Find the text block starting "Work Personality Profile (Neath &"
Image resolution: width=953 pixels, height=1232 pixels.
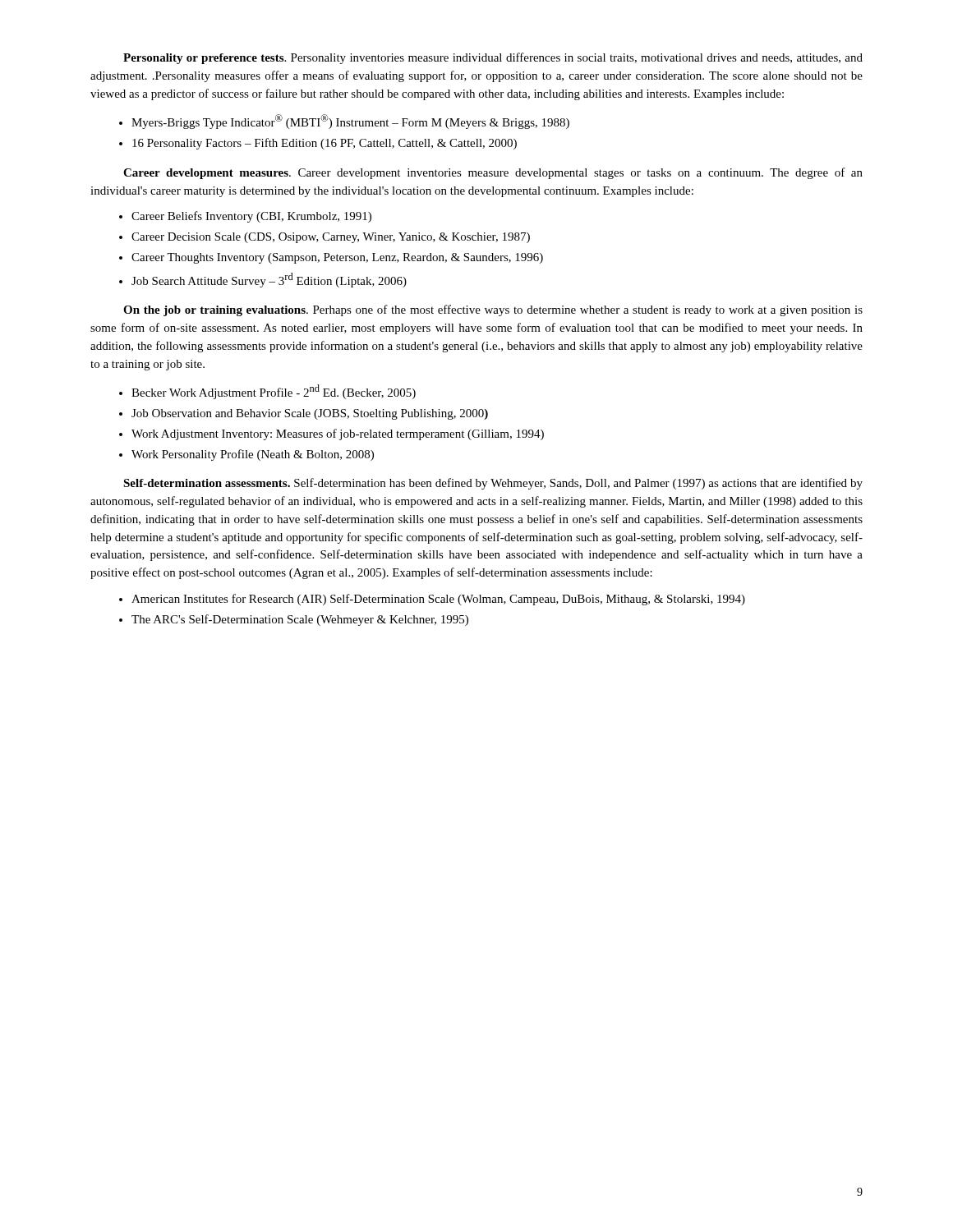pyautogui.click(x=253, y=454)
